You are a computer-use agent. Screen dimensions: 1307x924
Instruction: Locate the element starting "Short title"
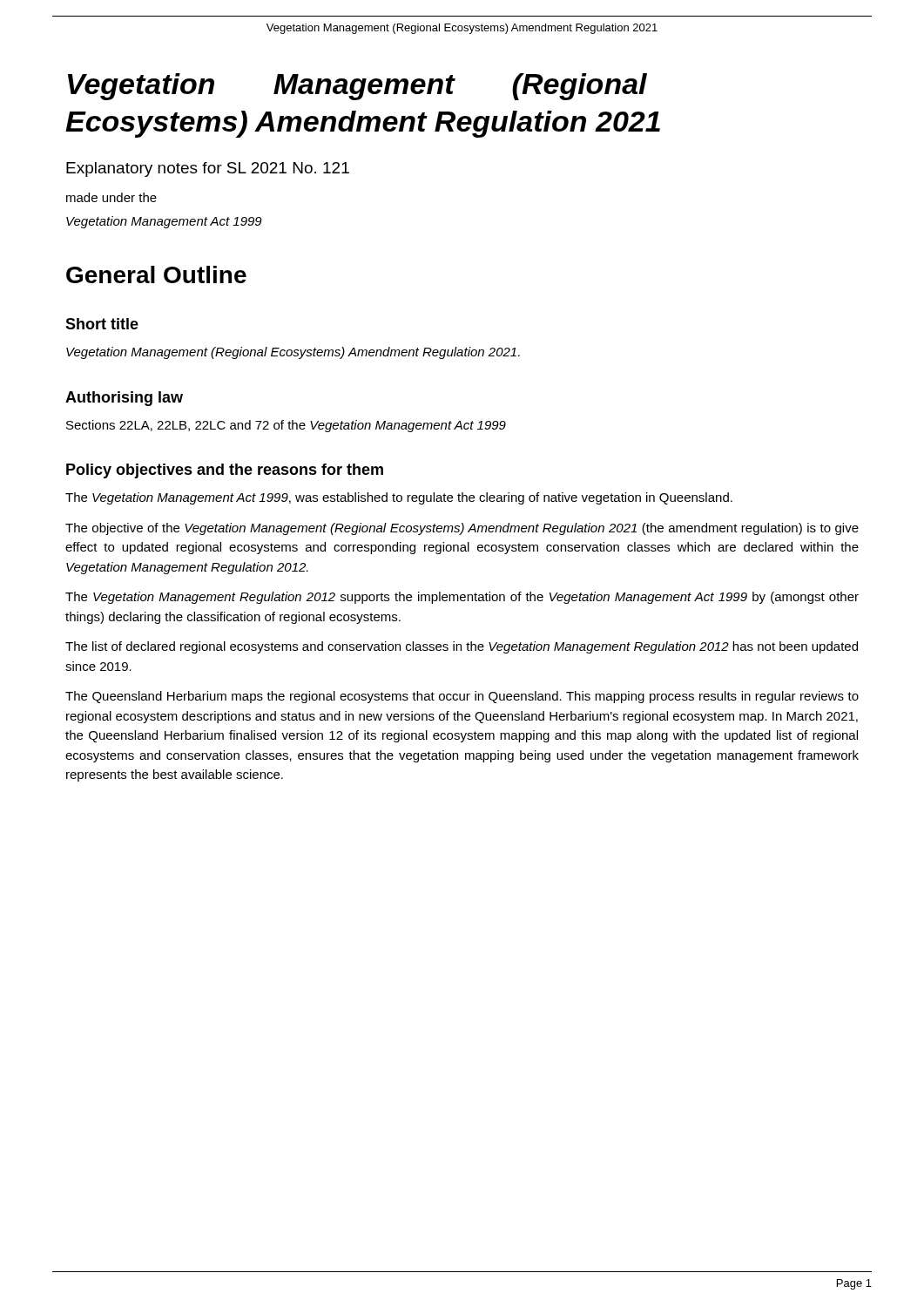pos(102,324)
